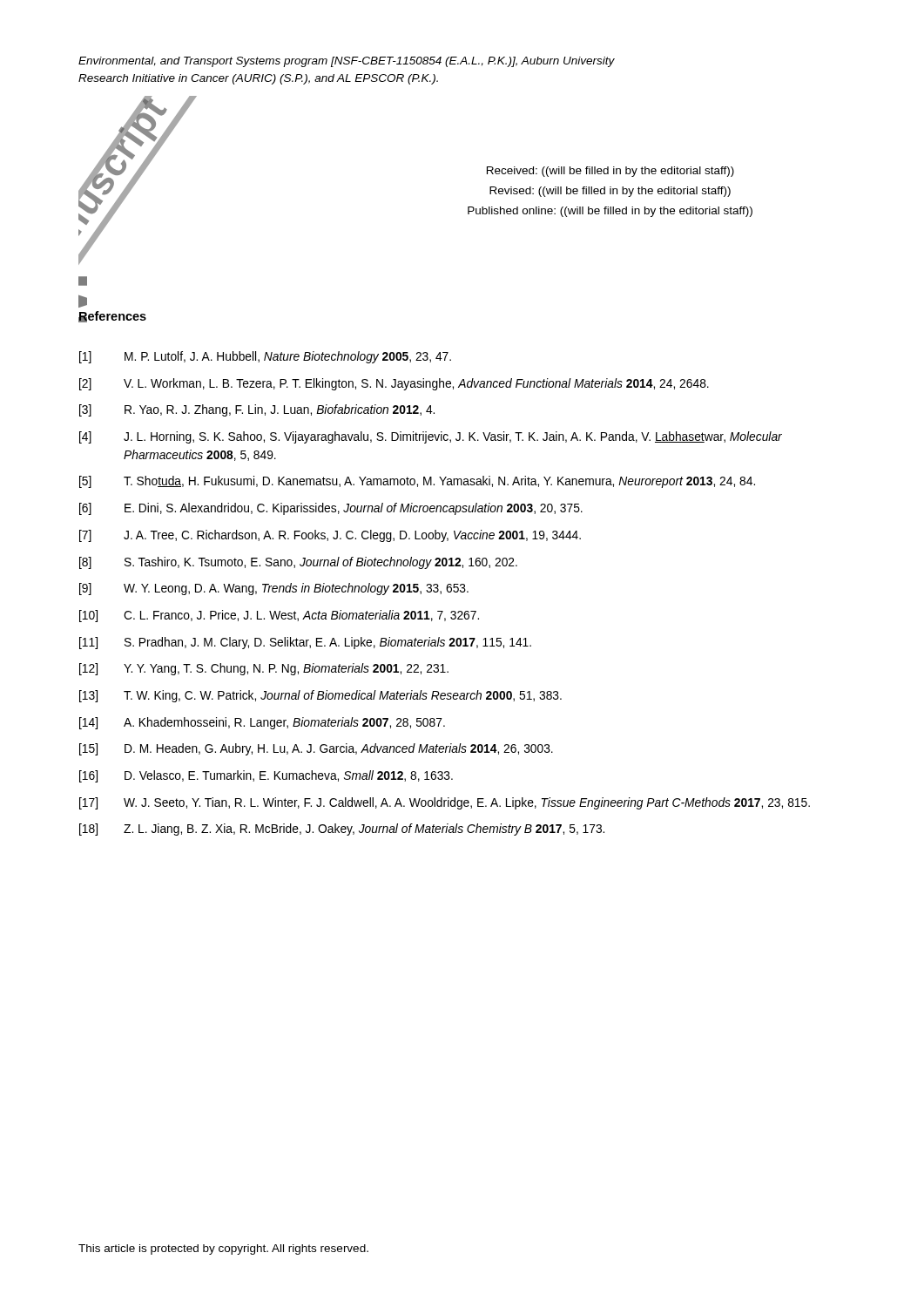Click on the list item containing "[3] R. Yao,"

(x=257, y=410)
